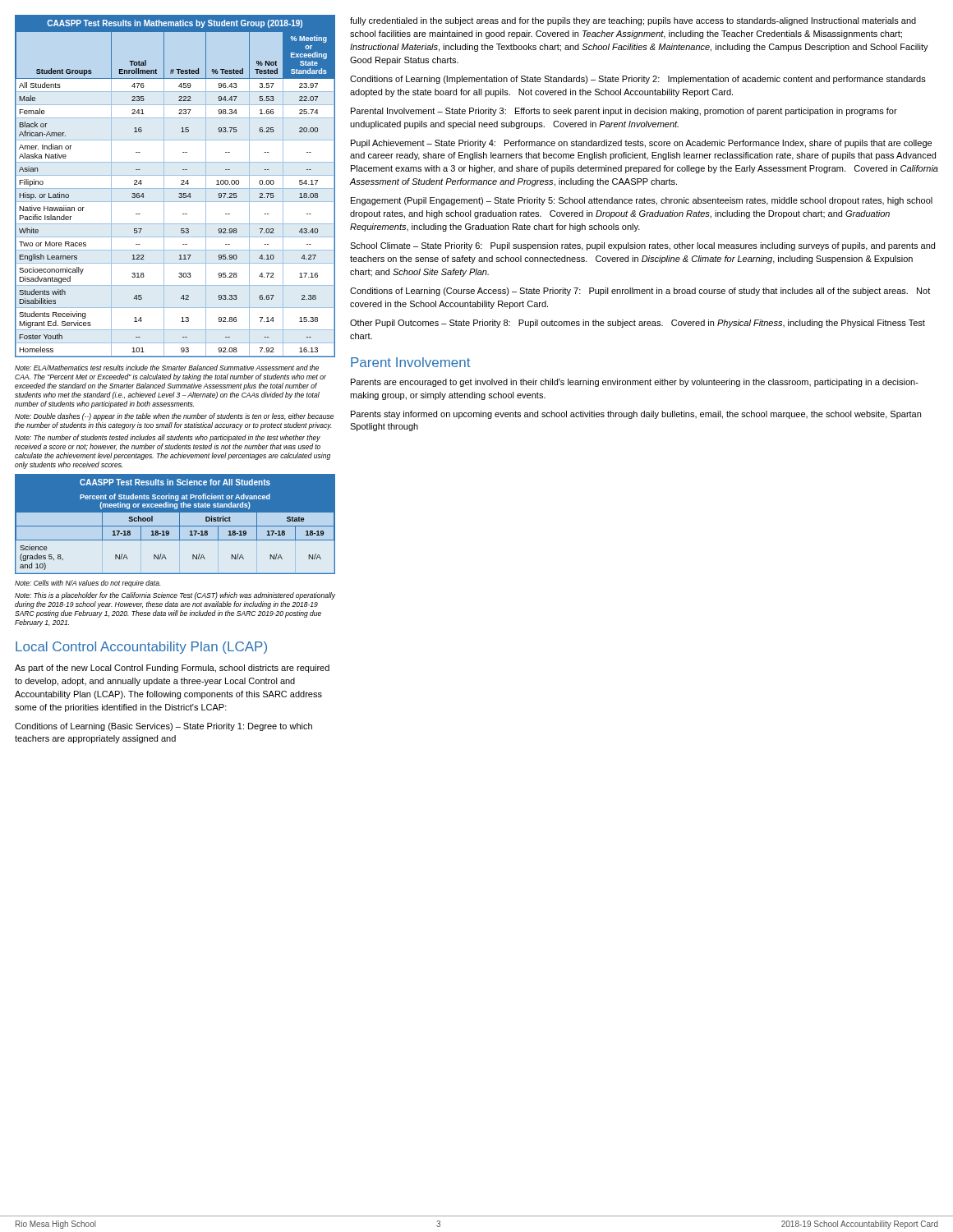The image size is (953, 1232).
Task: Find the footnote that reads "Note: ELA/Mathematics test results include"
Action: (170, 386)
